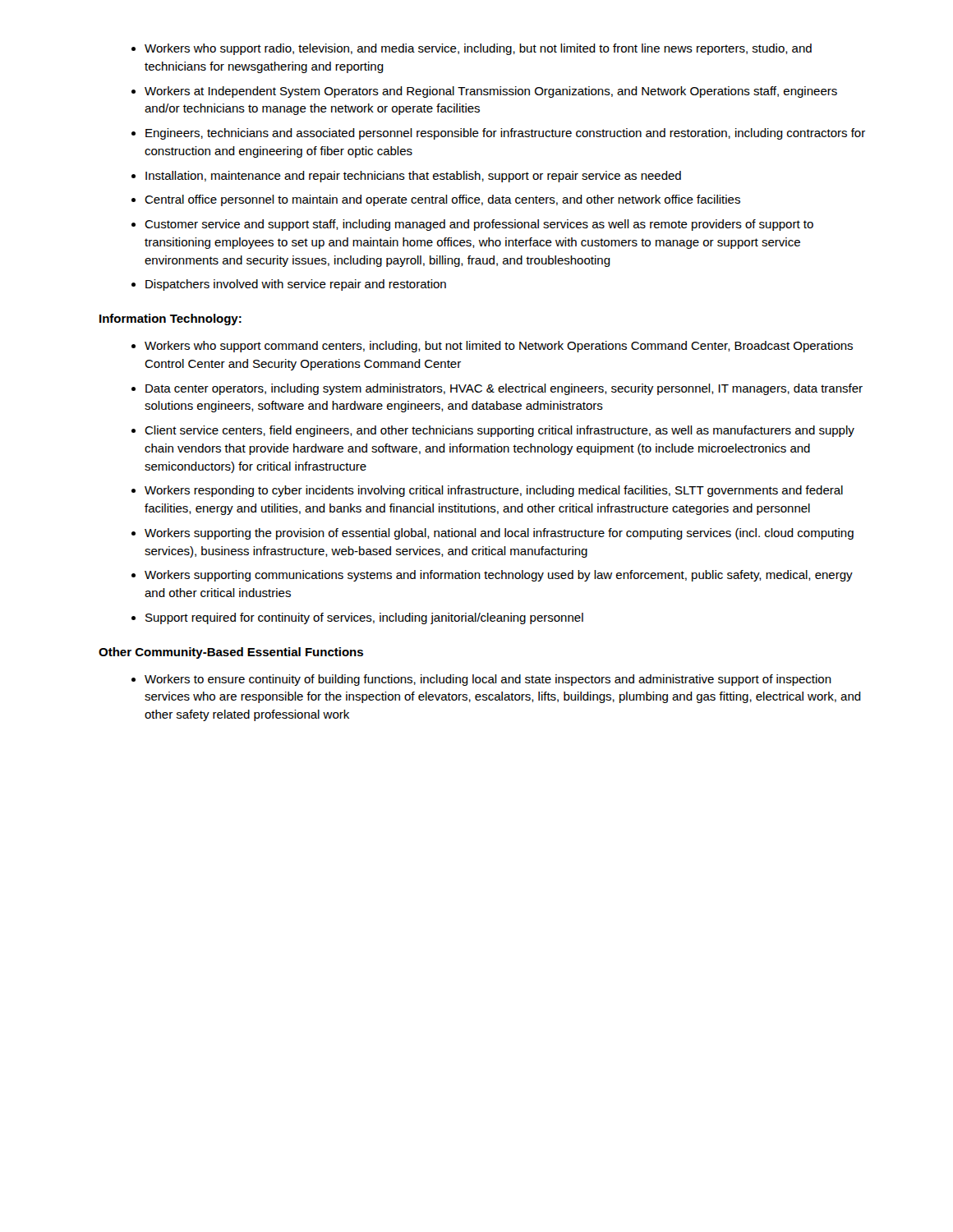Click on the text block starting "Other Community-Based Essential Functions"
This screenshot has height=1232, width=953.
click(x=231, y=651)
